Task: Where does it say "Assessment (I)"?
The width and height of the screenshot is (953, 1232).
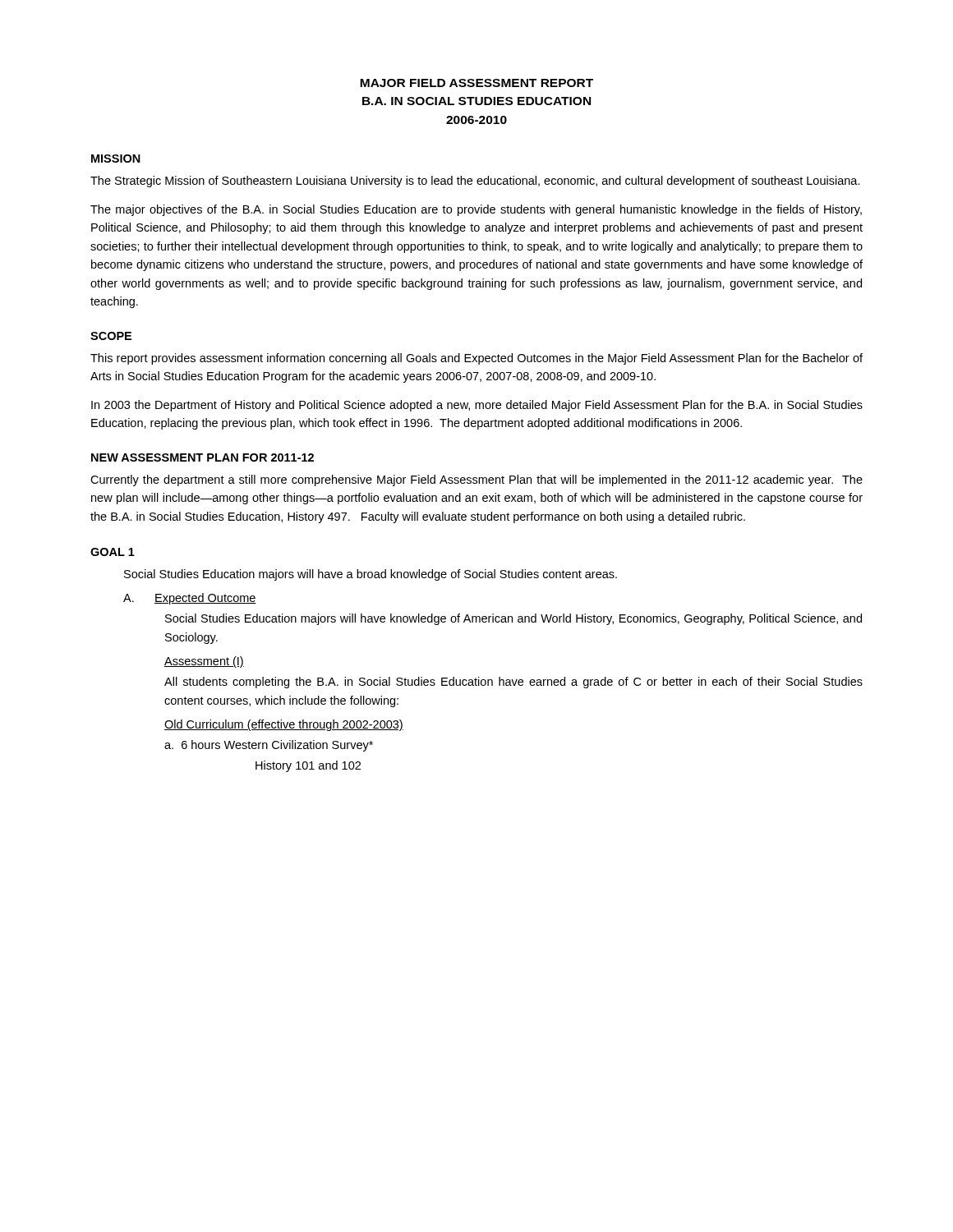Action: click(204, 661)
